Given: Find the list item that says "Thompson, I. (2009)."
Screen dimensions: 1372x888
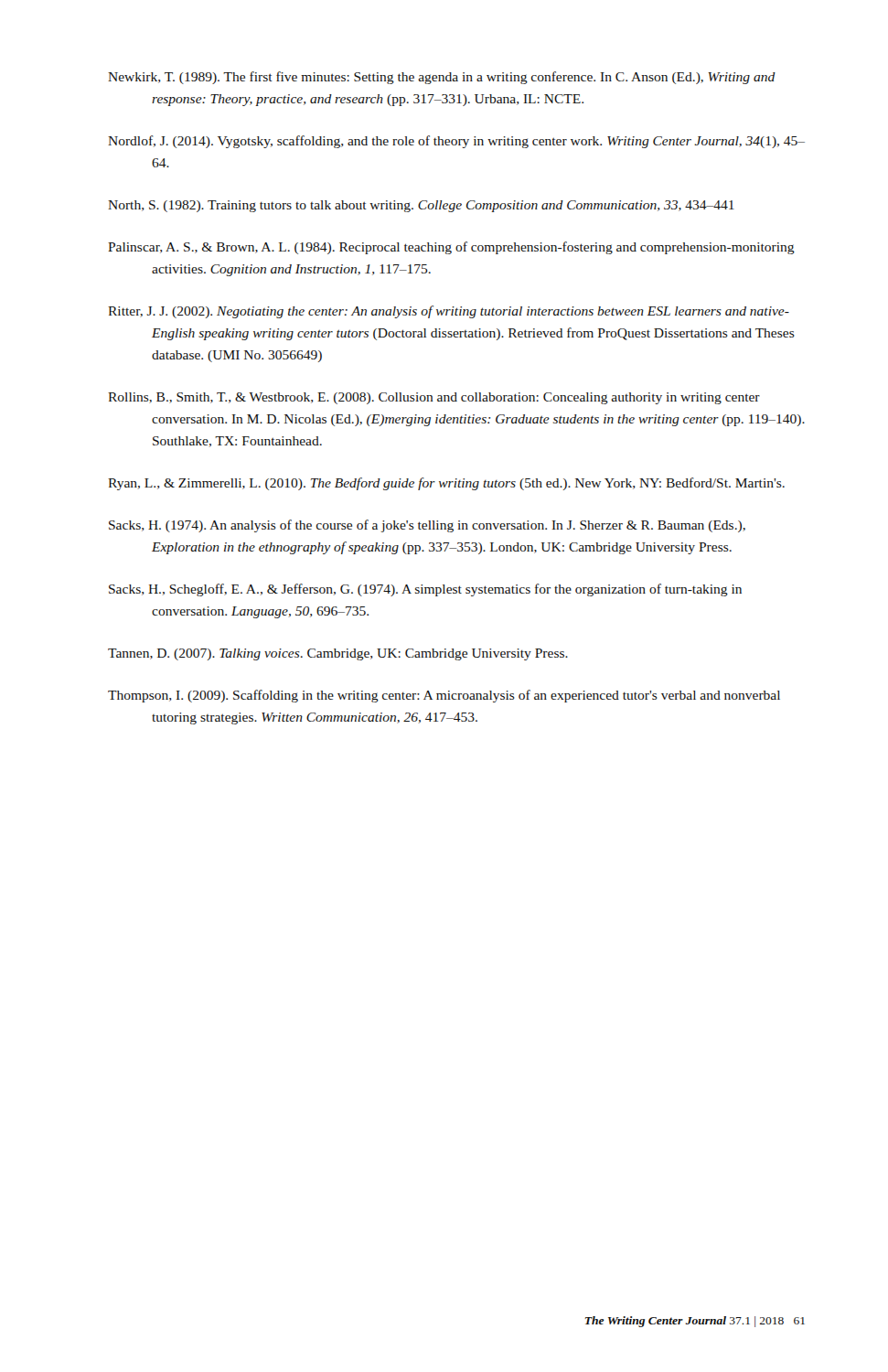Looking at the screenshot, I should pyautogui.click(x=444, y=706).
